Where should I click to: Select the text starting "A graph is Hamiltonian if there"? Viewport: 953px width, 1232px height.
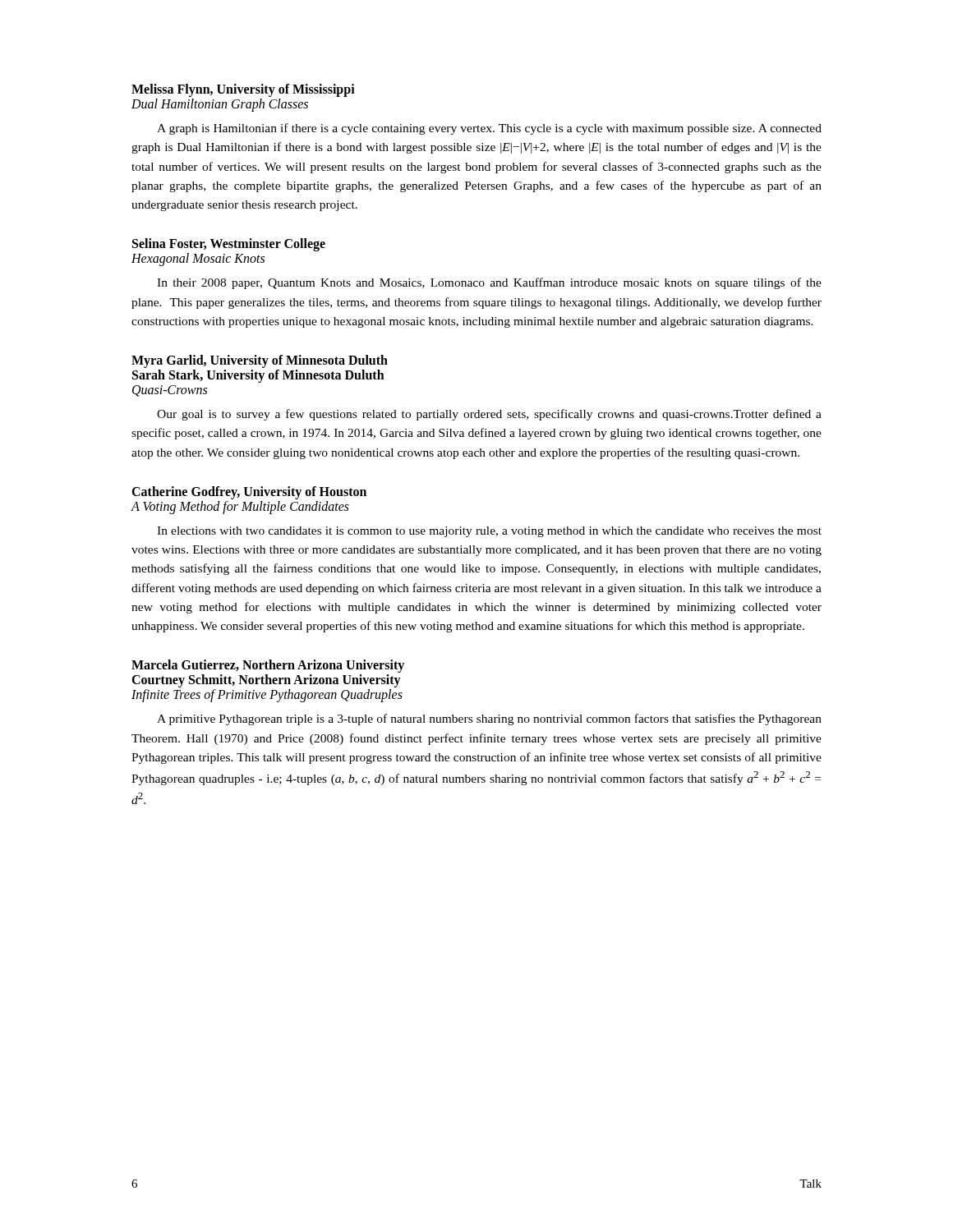(476, 166)
